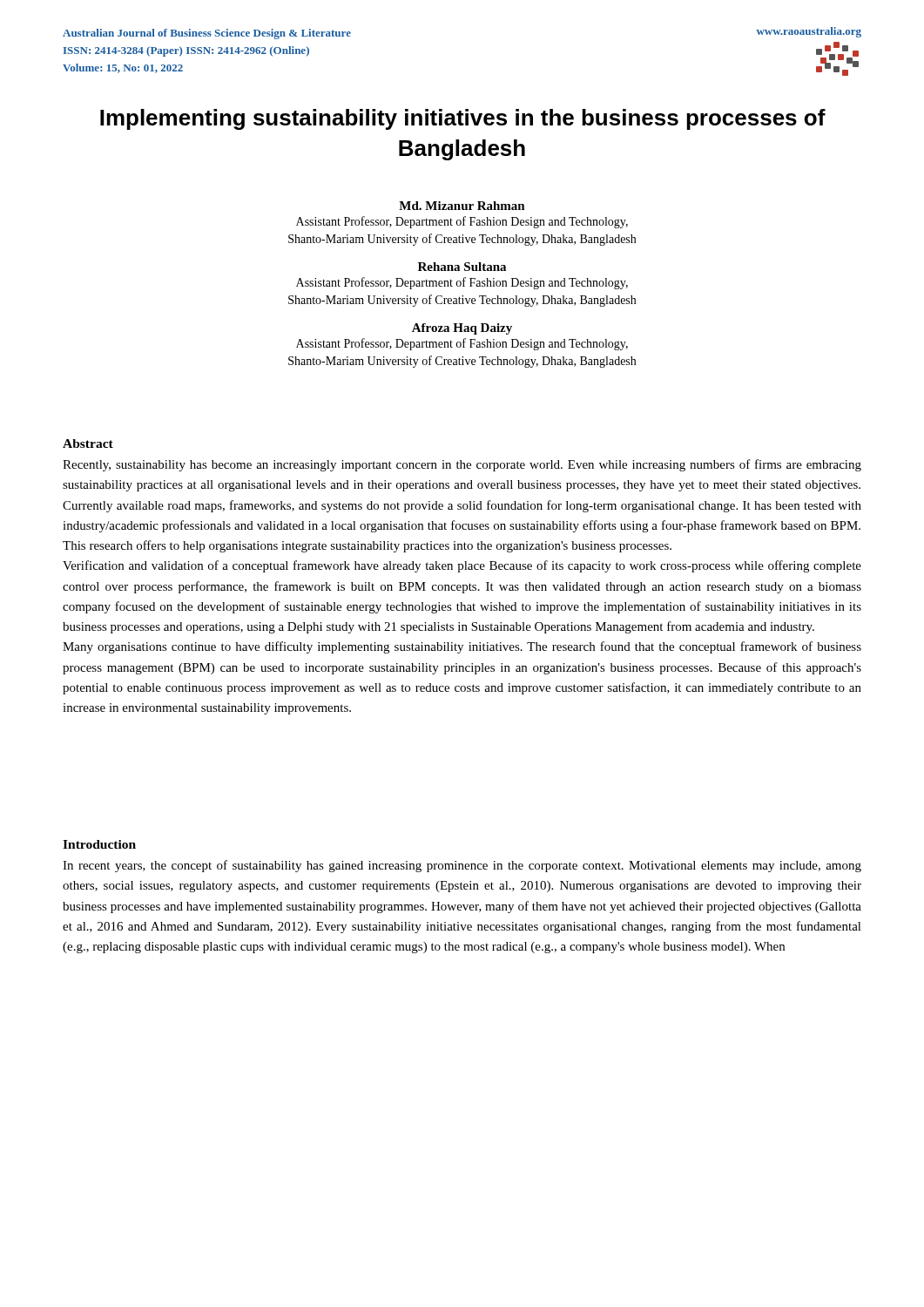Select the passage starting "Rehana Sultana Assistant Professor, Department of"
Image resolution: width=924 pixels, height=1307 pixels.
point(462,284)
